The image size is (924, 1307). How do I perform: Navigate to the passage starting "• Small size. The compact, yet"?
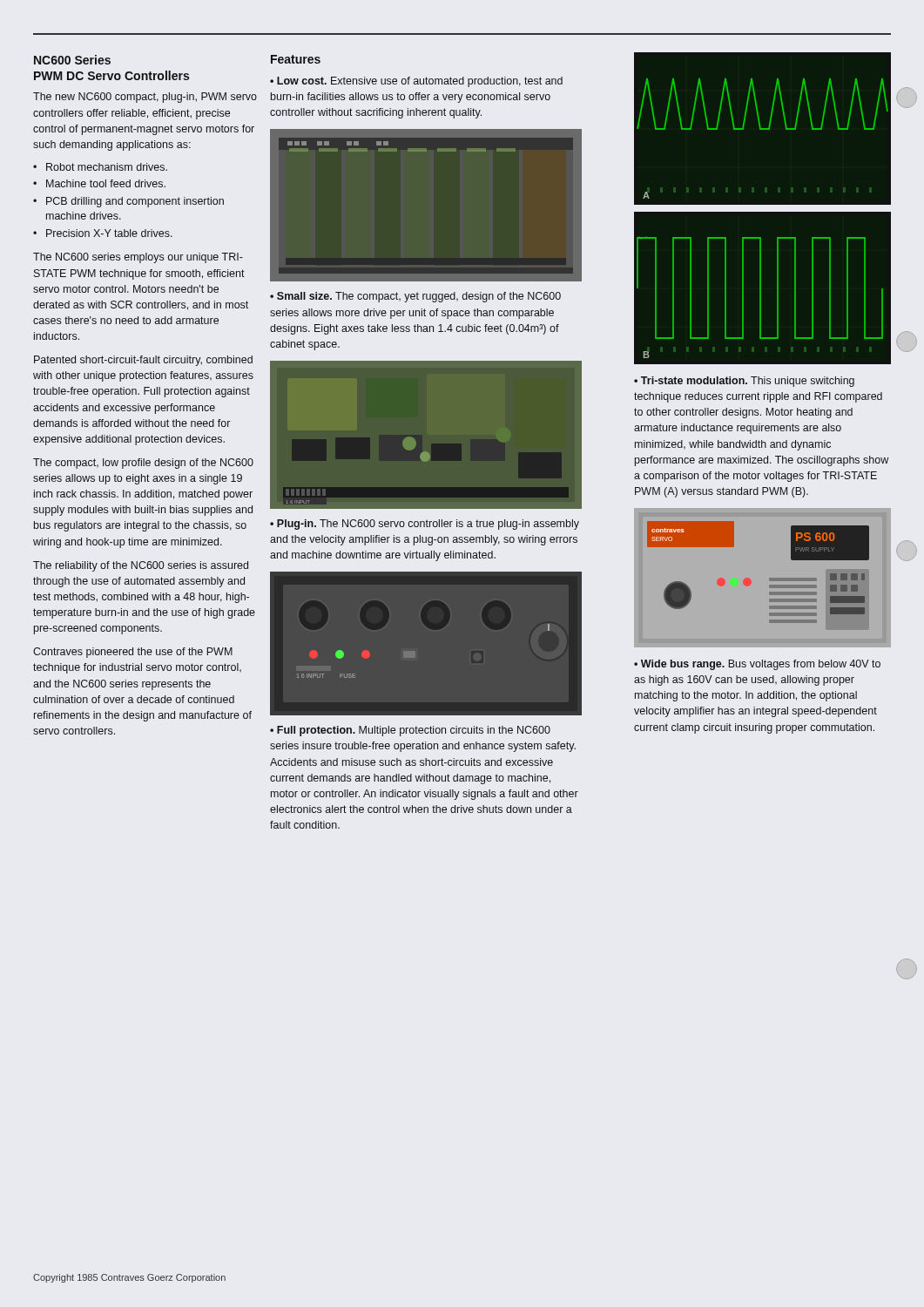pyautogui.click(x=426, y=320)
